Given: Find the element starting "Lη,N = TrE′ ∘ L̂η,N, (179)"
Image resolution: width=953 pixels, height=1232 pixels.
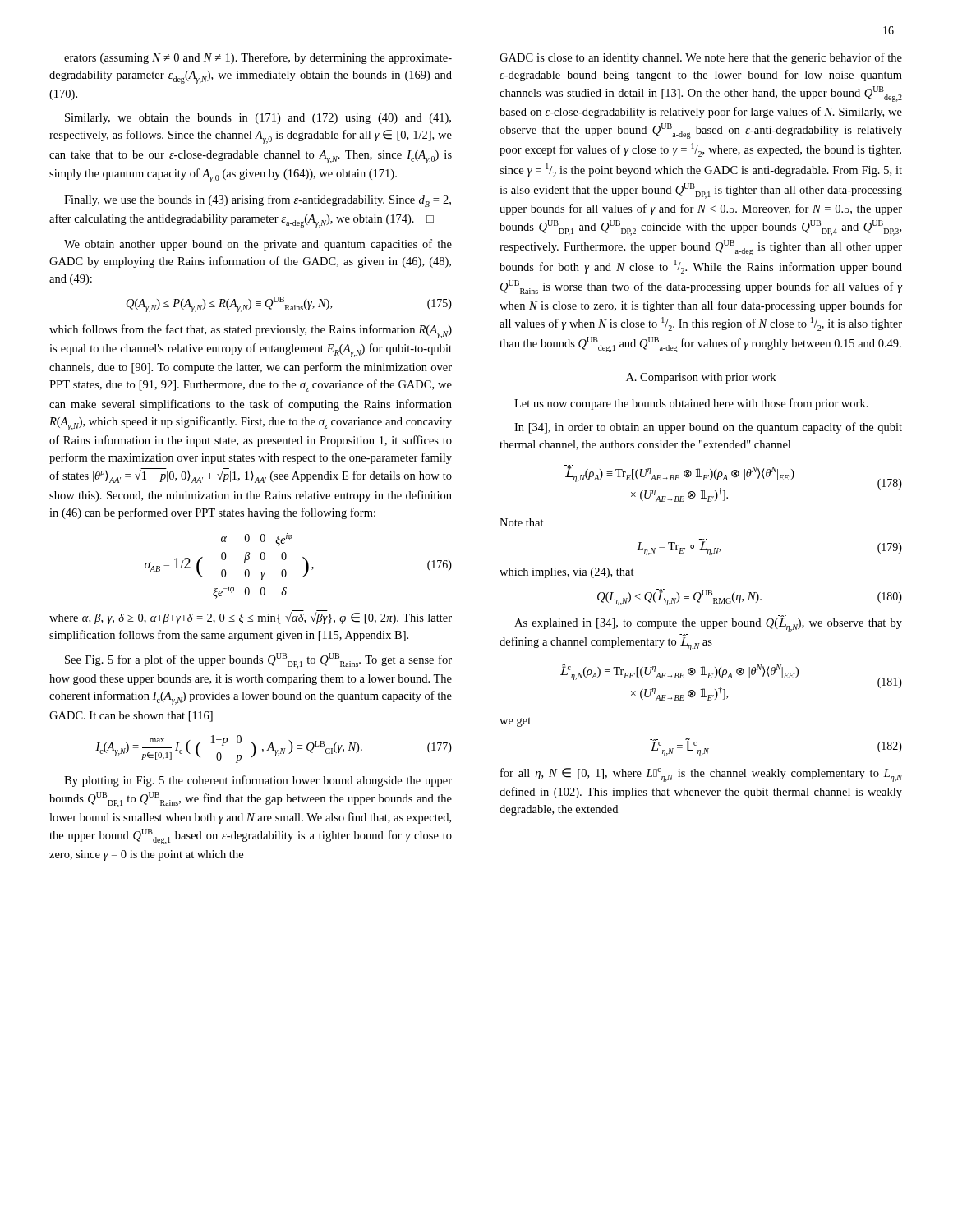Looking at the screenshot, I should (701, 548).
